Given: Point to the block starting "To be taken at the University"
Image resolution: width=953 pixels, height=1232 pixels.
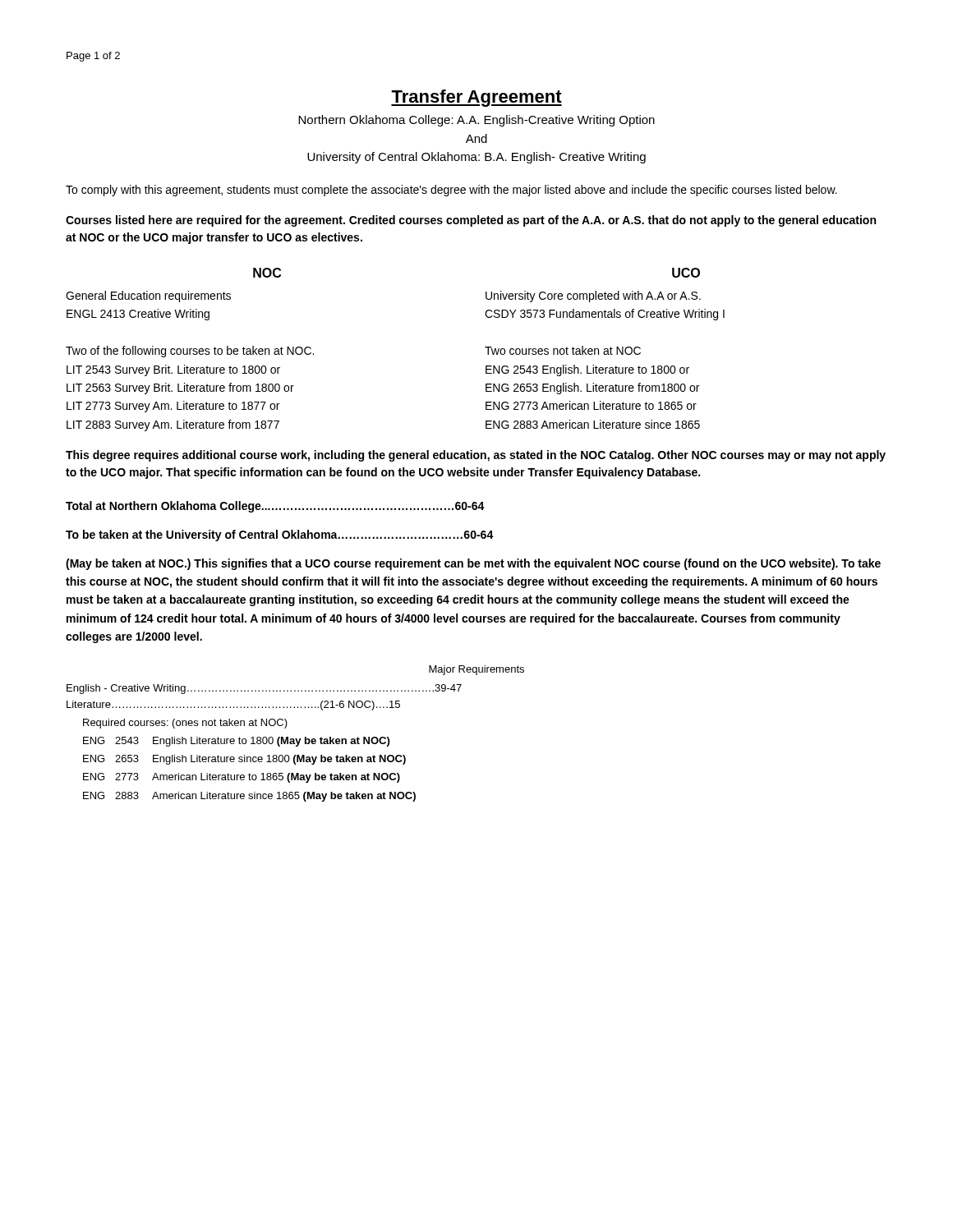Looking at the screenshot, I should pyautogui.click(x=279, y=535).
